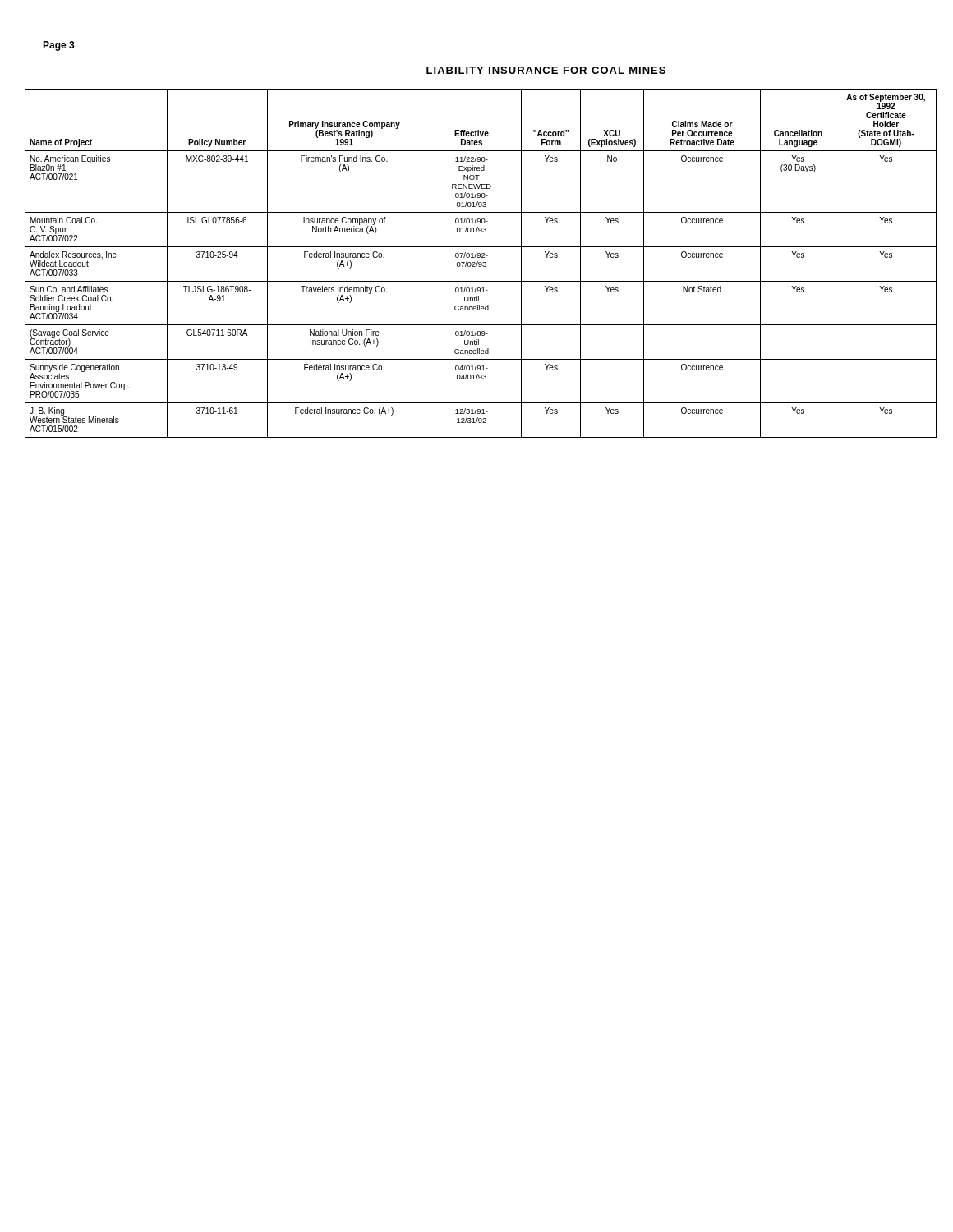This screenshot has height=1232, width=953.
Task: Where is the title that starts "LIABILITY INSURANCE FOR"?
Action: pyautogui.click(x=546, y=70)
